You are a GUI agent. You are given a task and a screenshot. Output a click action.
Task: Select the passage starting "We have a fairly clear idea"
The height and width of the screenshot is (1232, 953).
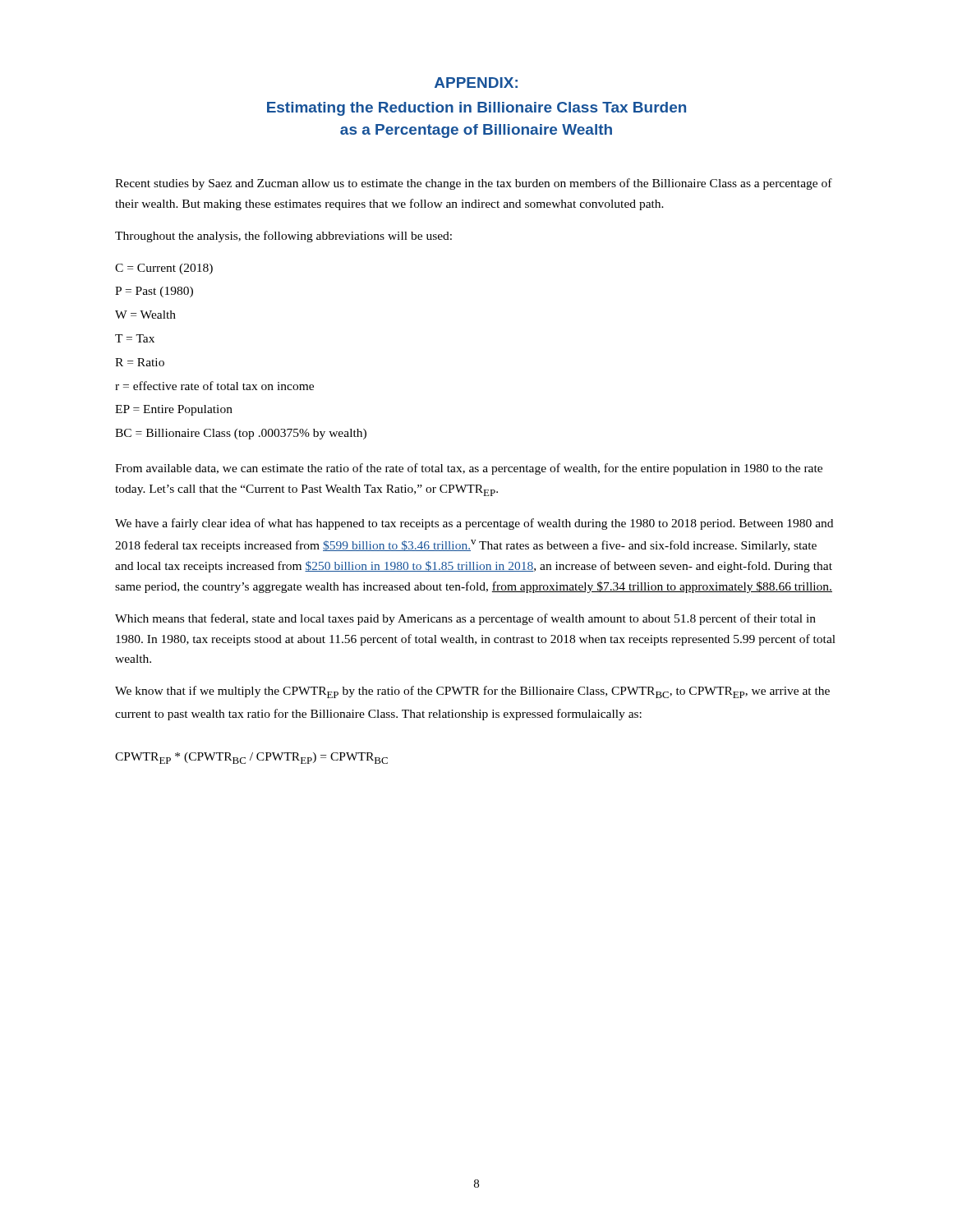(474, 554)
